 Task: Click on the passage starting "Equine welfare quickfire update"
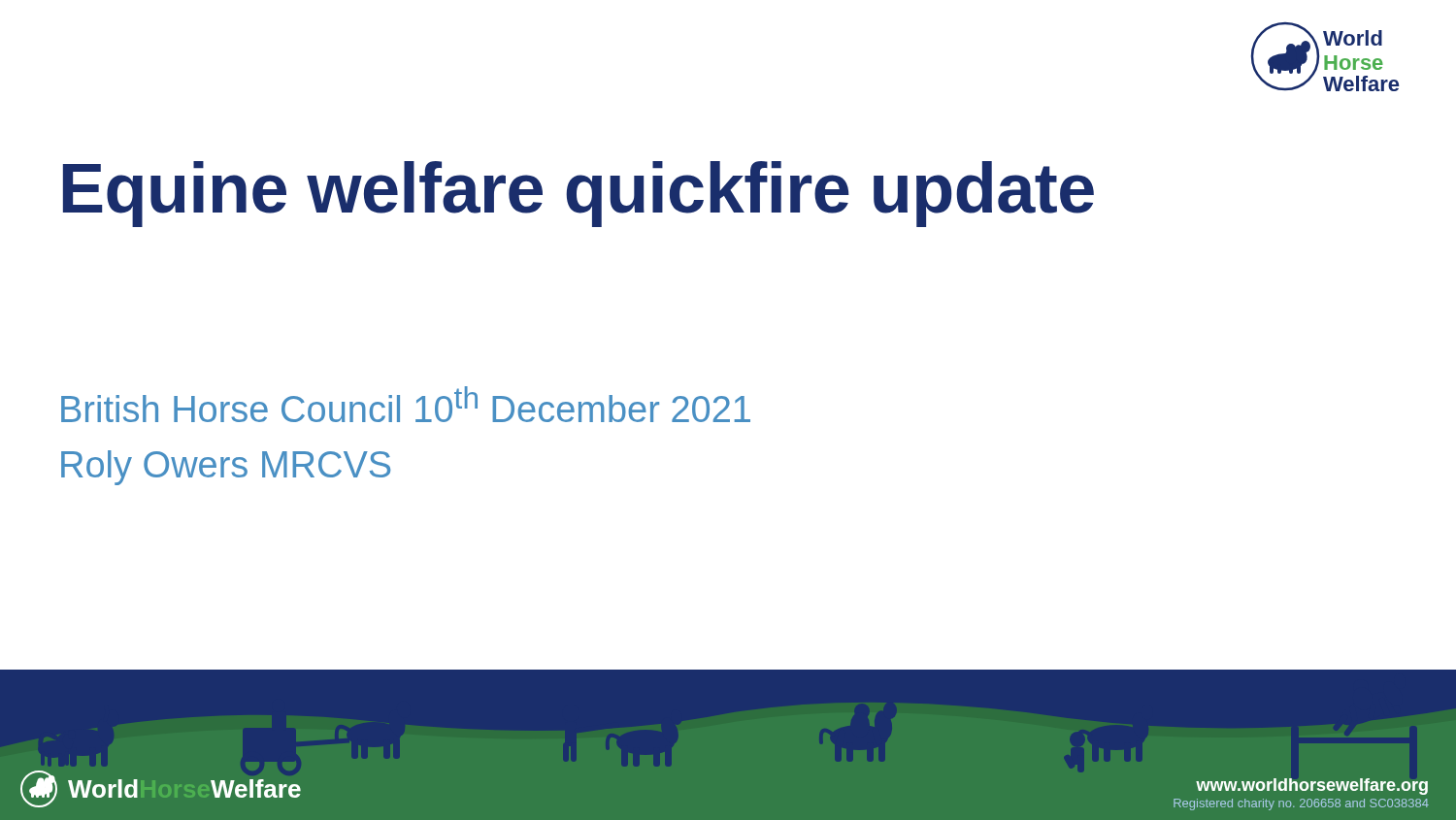(x=577, y=189)
